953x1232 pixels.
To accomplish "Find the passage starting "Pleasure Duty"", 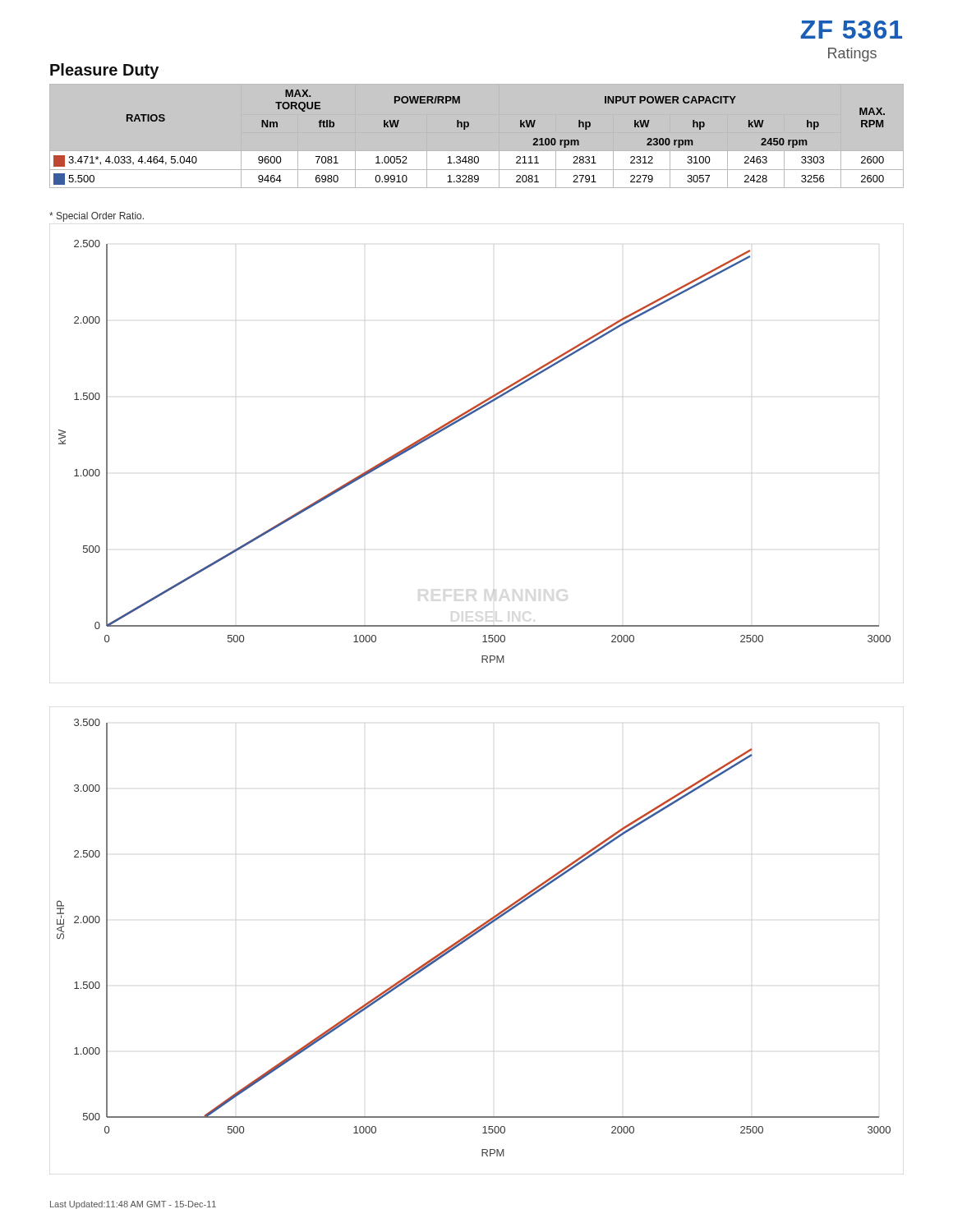I will tap(104, 70).
